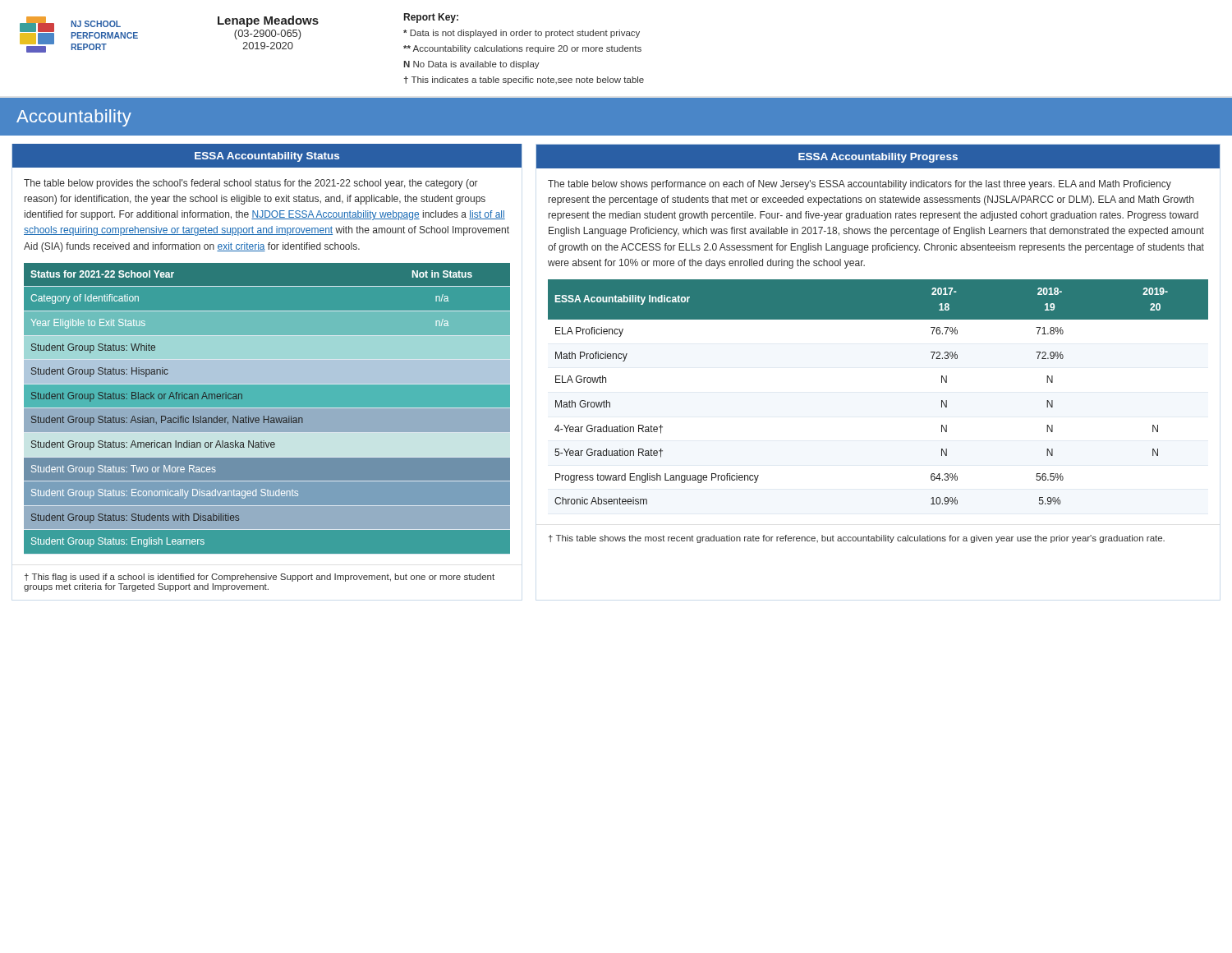Screen dimensions: 953x1232
Task: Select the footnote with the text "† This flag is used"
Action: (x=259, y=582)
